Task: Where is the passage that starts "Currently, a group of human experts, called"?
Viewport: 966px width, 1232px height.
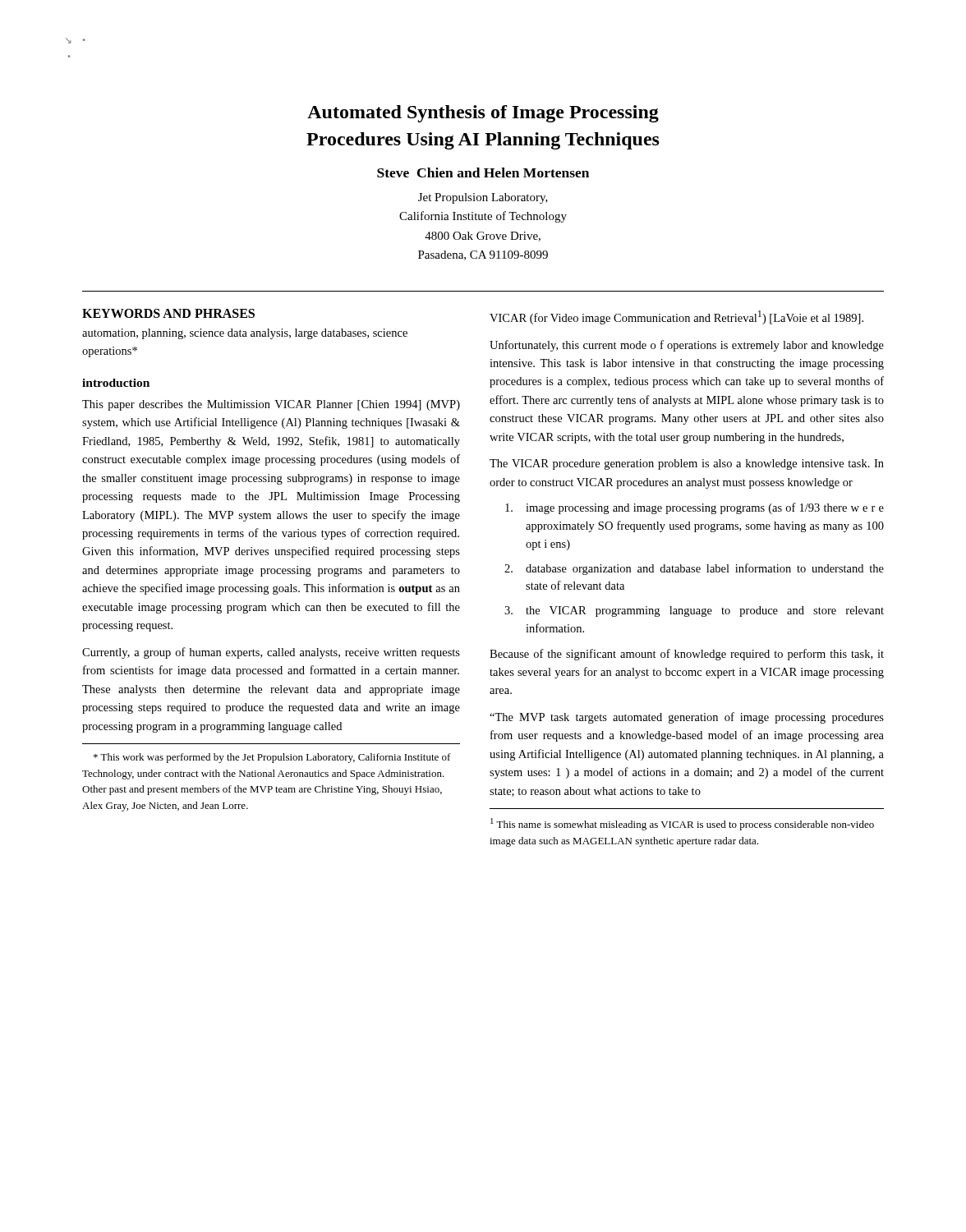Action: coord(271,689)
